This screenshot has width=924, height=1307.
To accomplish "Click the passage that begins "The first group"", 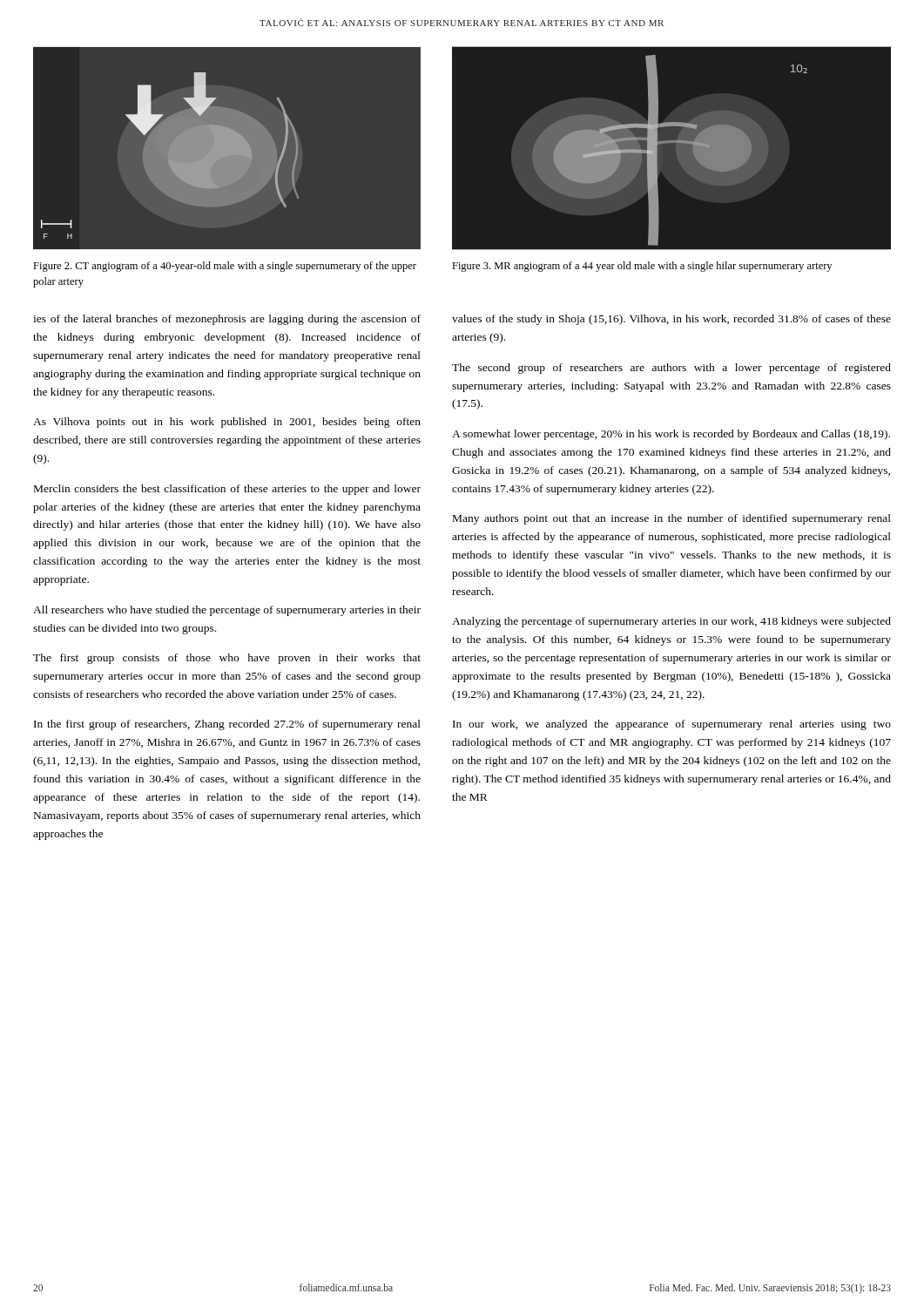I will pyautogui.click(x=227, y=676).
